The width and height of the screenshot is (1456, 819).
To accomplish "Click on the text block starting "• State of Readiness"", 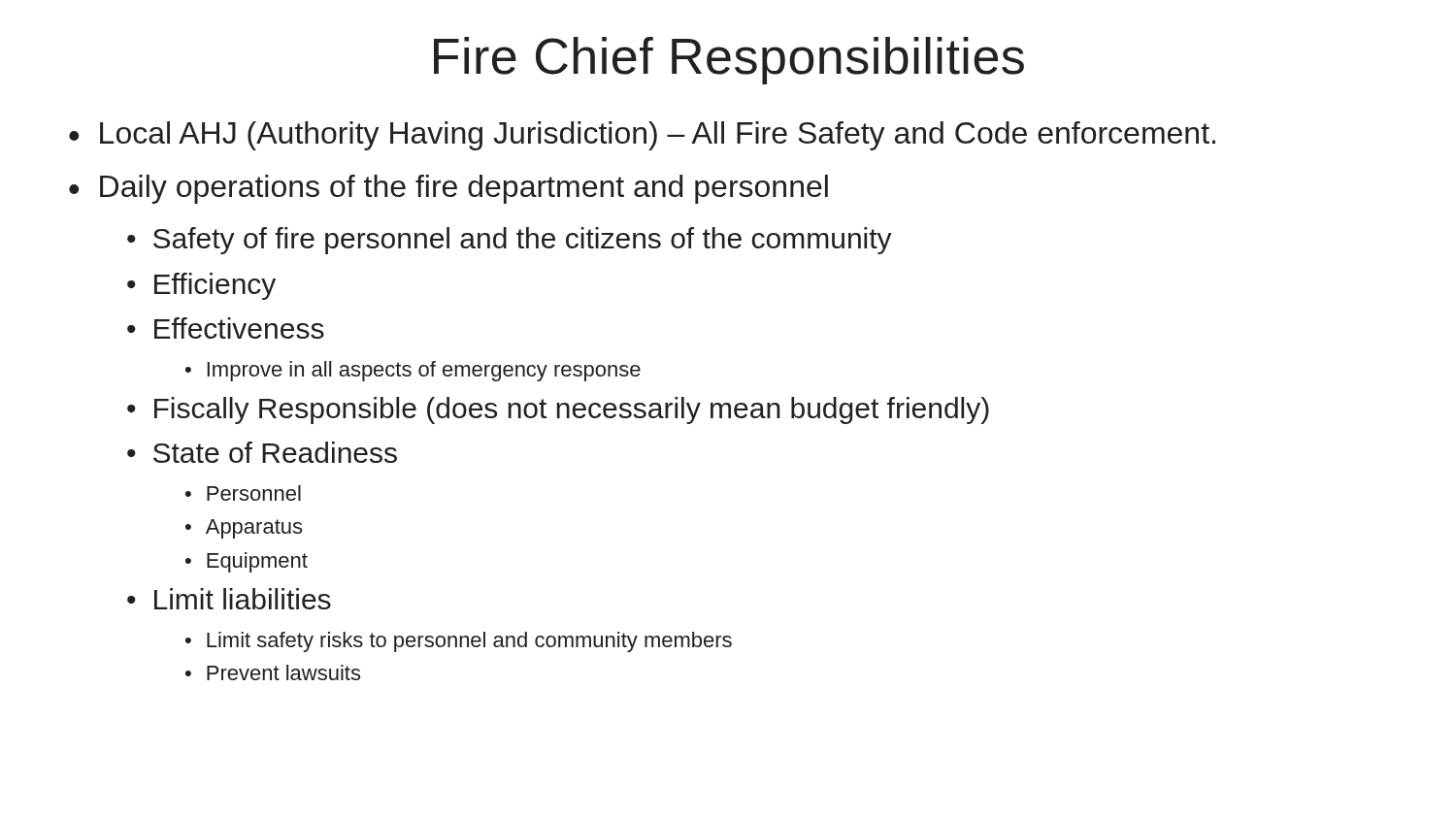I will pyautogui.click(x=262, y=454).
